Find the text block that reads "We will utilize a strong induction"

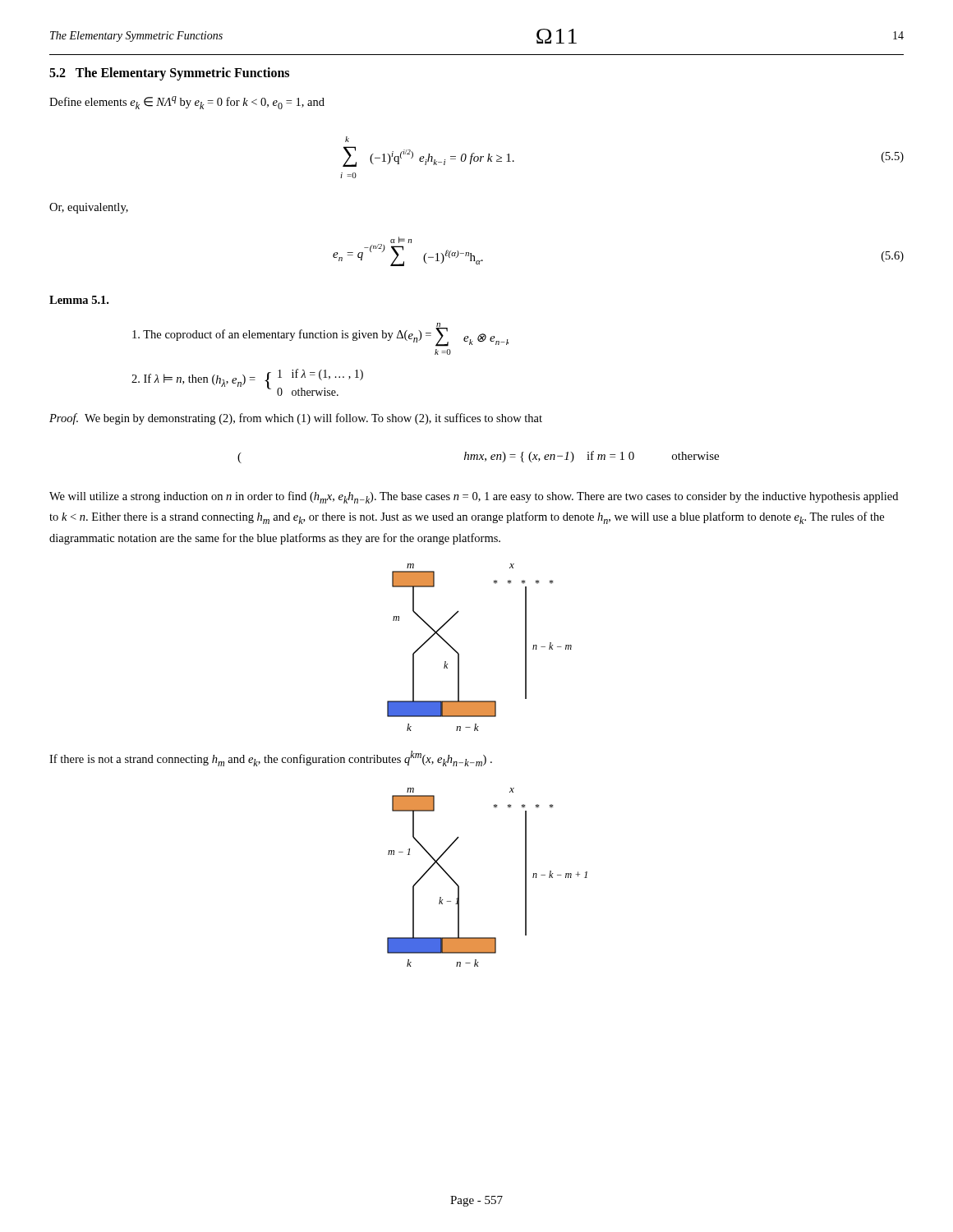[x=474, y=517]
